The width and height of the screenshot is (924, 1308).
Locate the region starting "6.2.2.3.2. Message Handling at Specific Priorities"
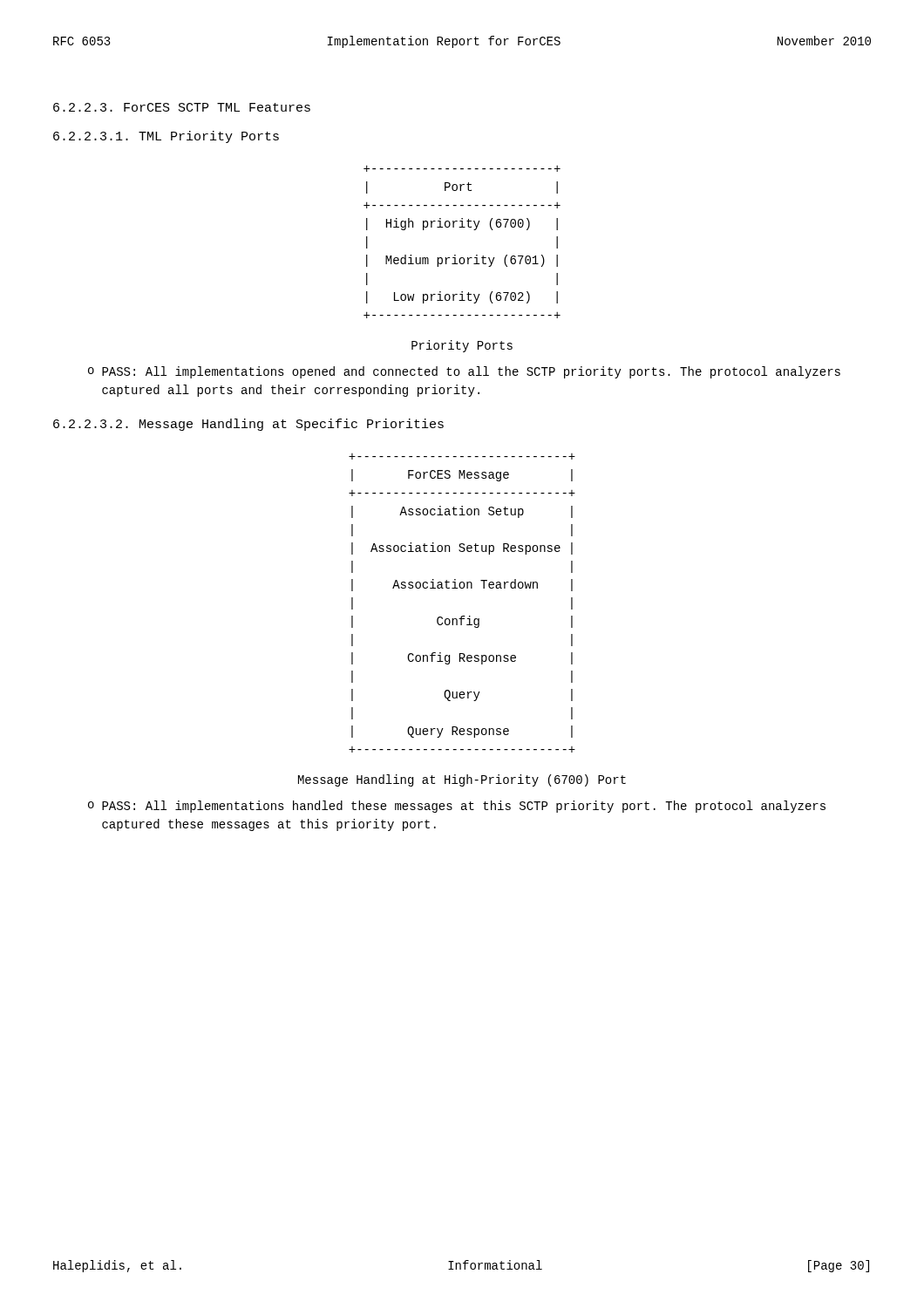click(248, 425)
